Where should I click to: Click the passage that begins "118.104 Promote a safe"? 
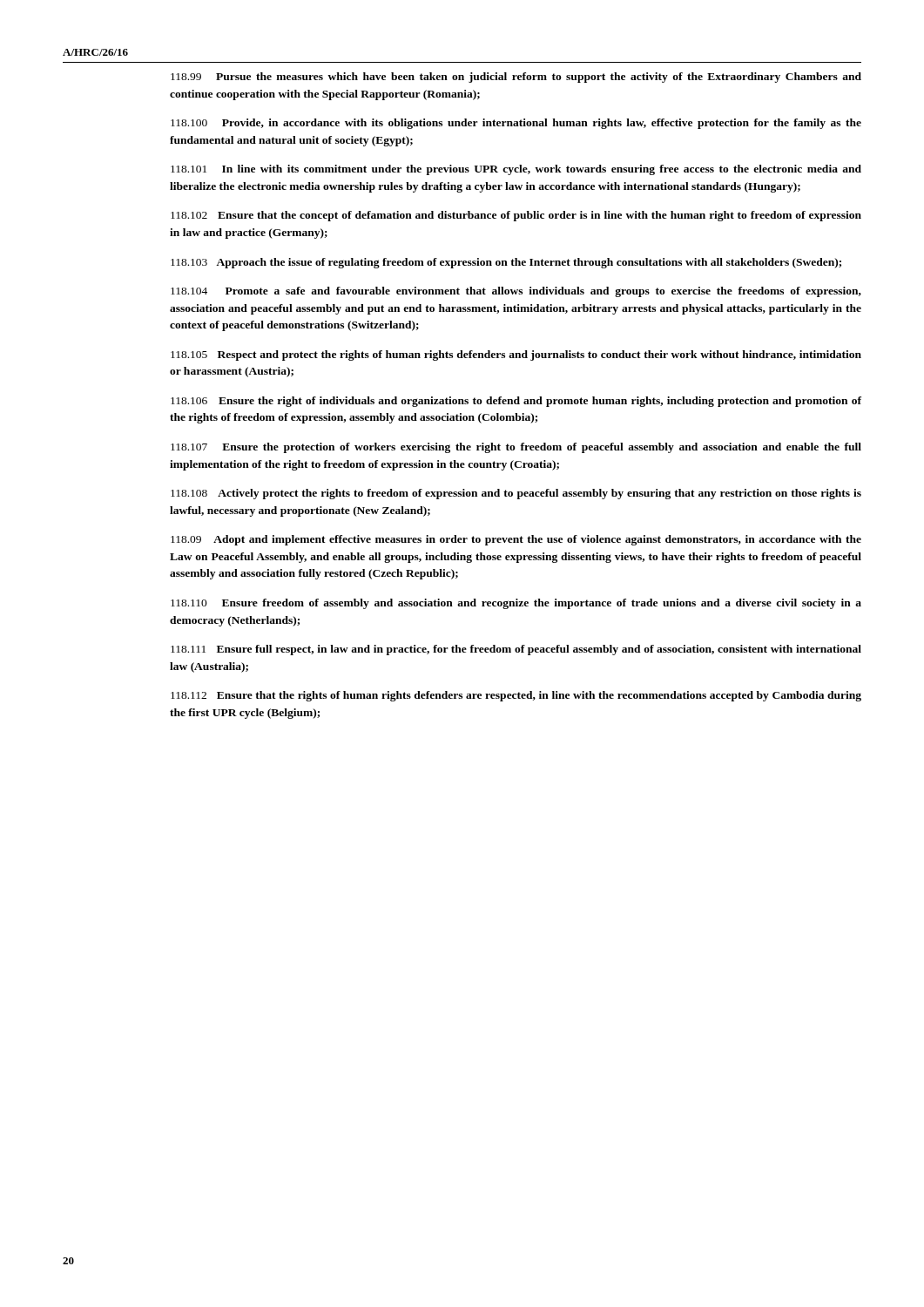tap(516, 308)
